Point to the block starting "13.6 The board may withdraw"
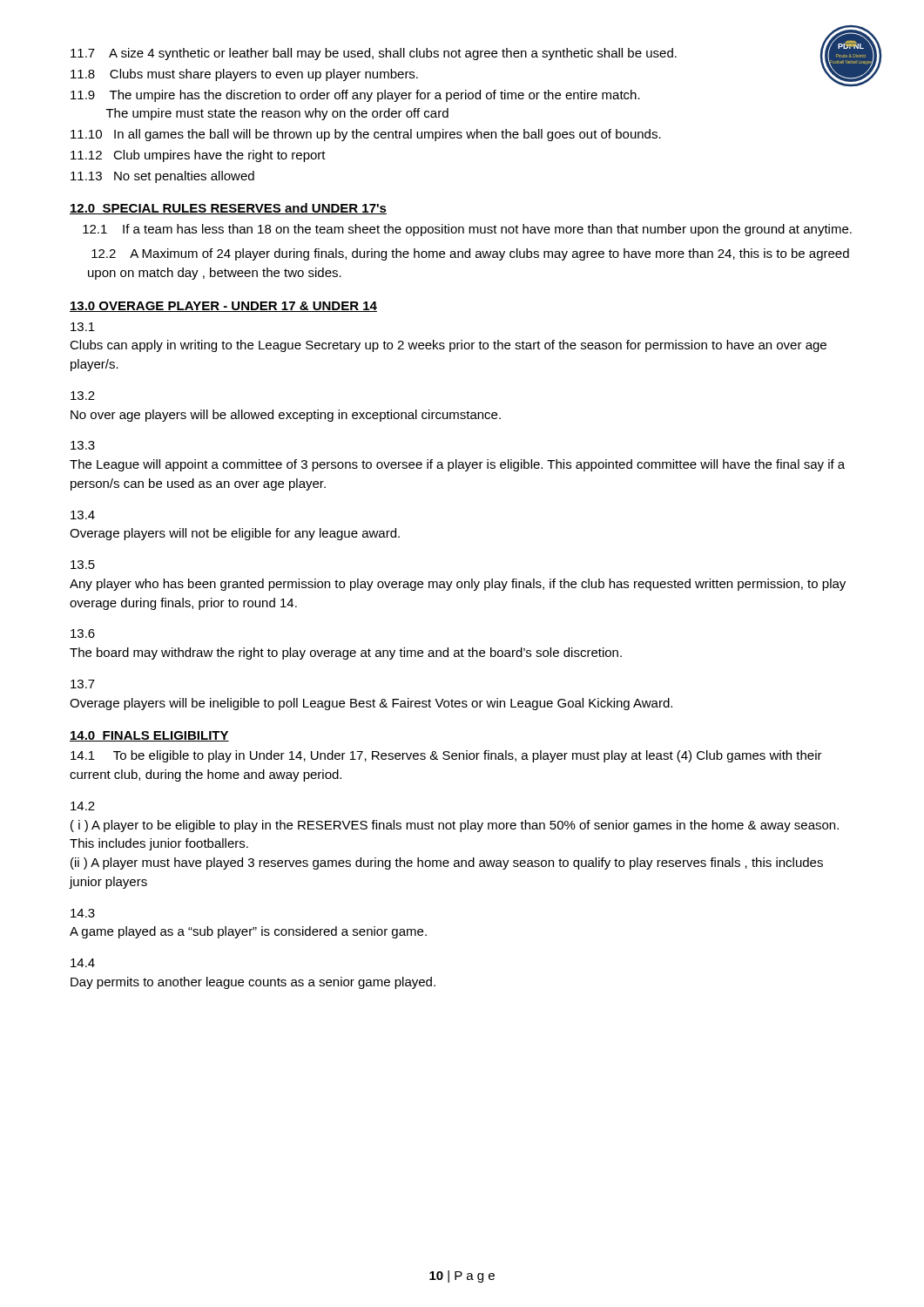924x1307 pixels. click(x=462, y=643)
